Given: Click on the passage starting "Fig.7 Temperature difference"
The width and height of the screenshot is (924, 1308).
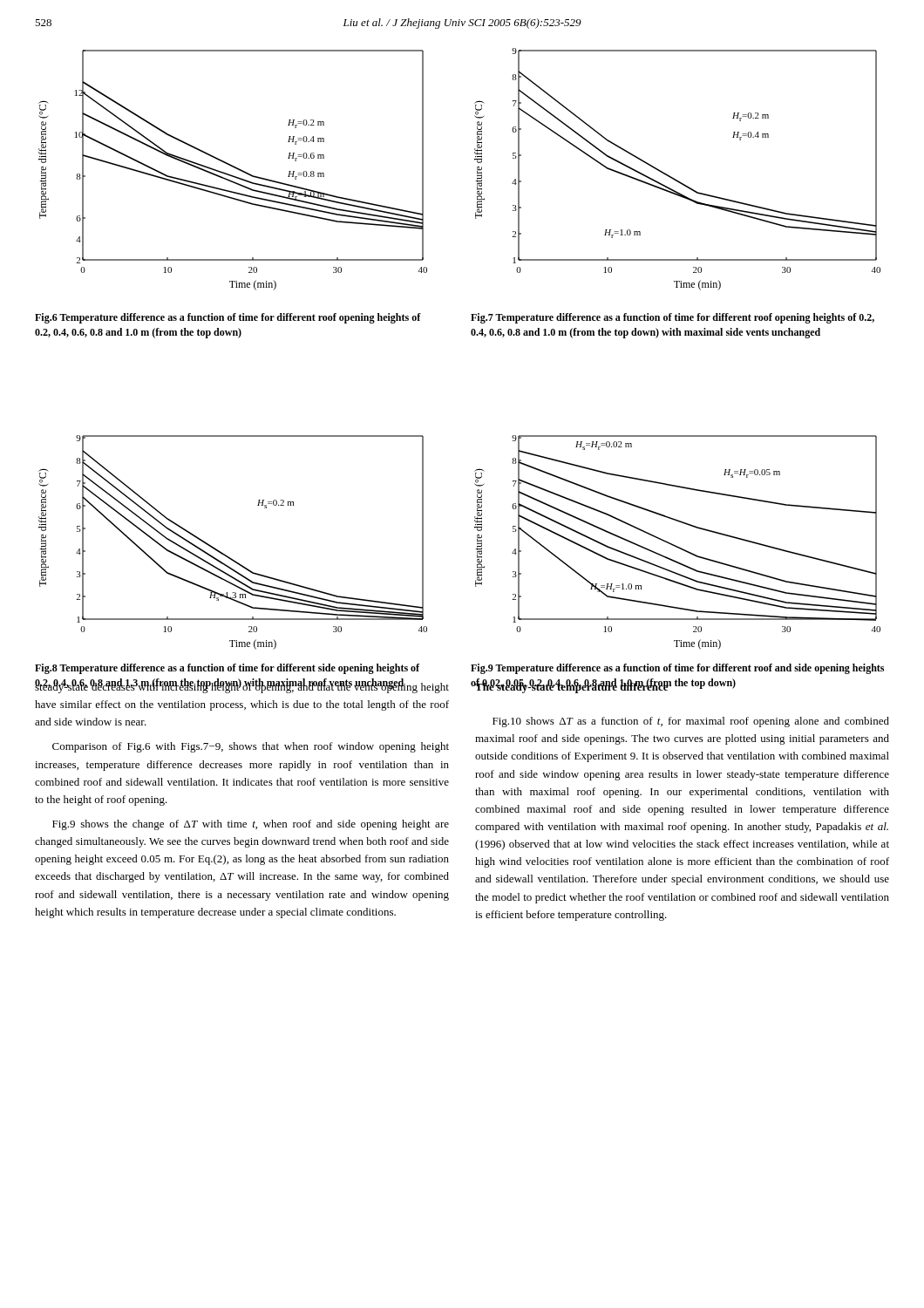Looking at the screenshot, I should 673,325.
